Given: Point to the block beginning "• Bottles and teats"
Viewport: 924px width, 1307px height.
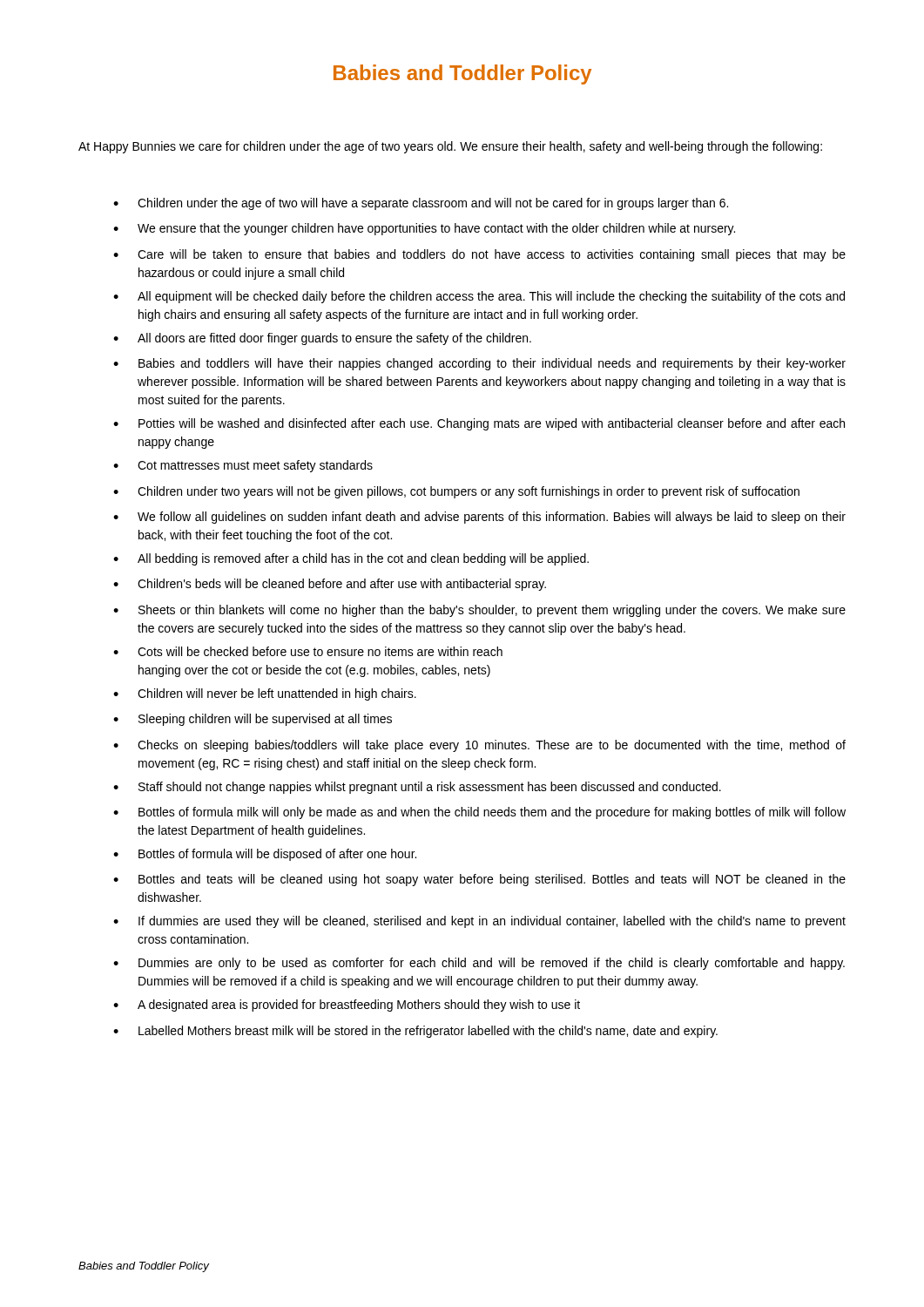Looking at the screenshot, I should [x=479, y=889].
